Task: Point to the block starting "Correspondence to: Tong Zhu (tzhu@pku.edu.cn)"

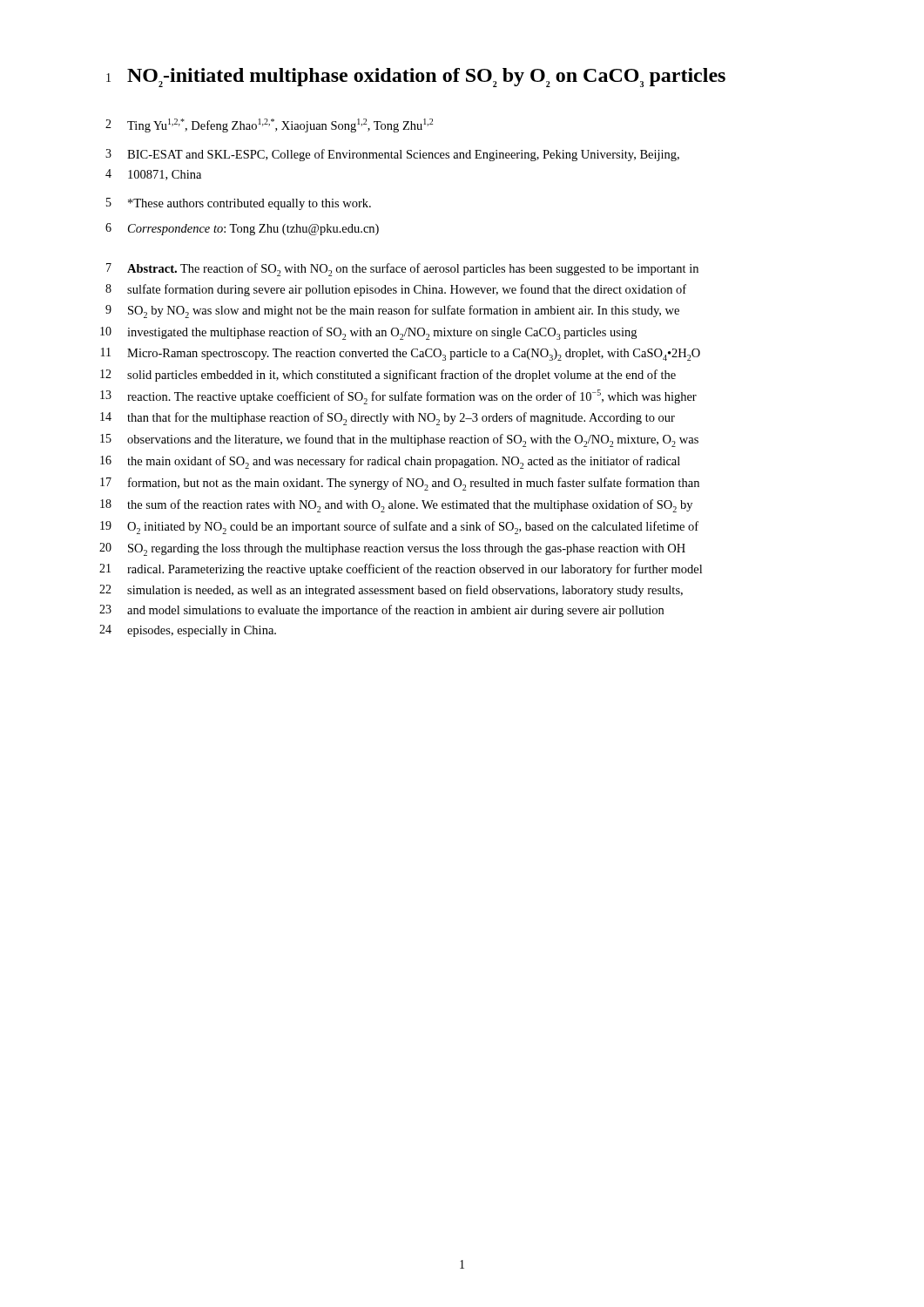Action: click(x=253, y=229)
